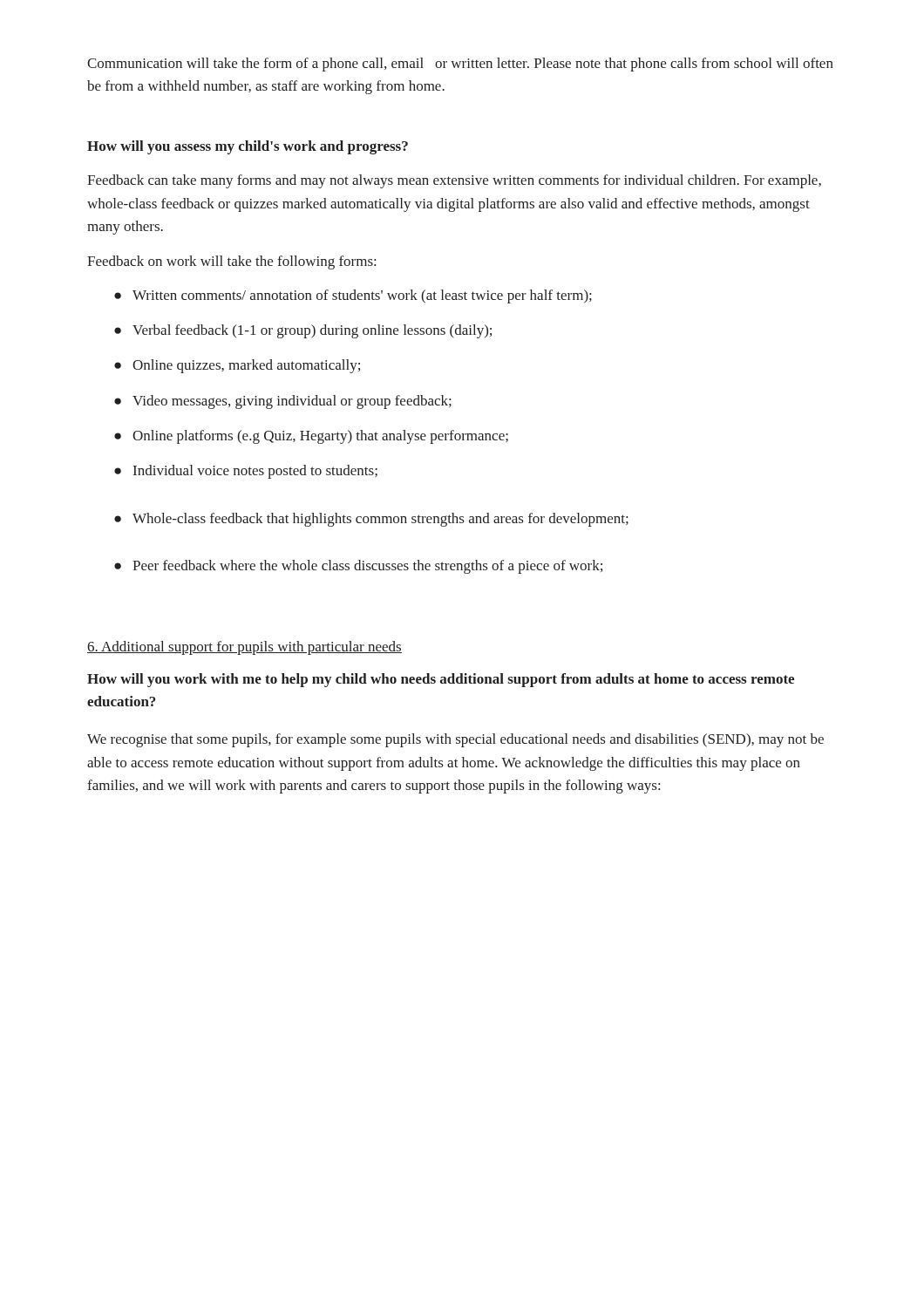Image resolution: width=924 pixels, height=1308 pixels.
Task: Locate the block starting "● Written comments/ annotation"
Action: [x=475, y=295]
